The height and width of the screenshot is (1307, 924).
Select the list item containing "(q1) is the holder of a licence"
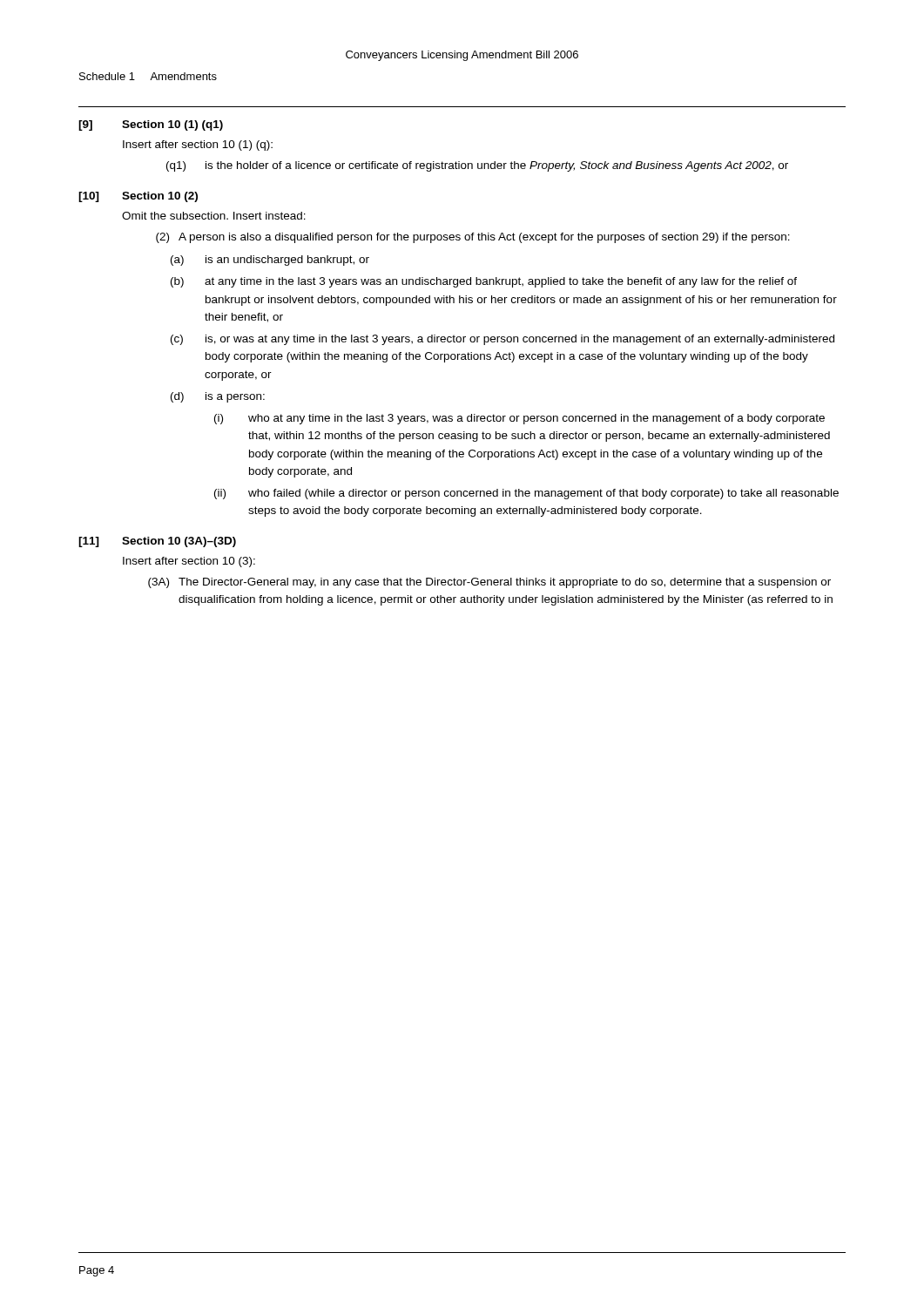pyautogui.click(x=477, y=166)
